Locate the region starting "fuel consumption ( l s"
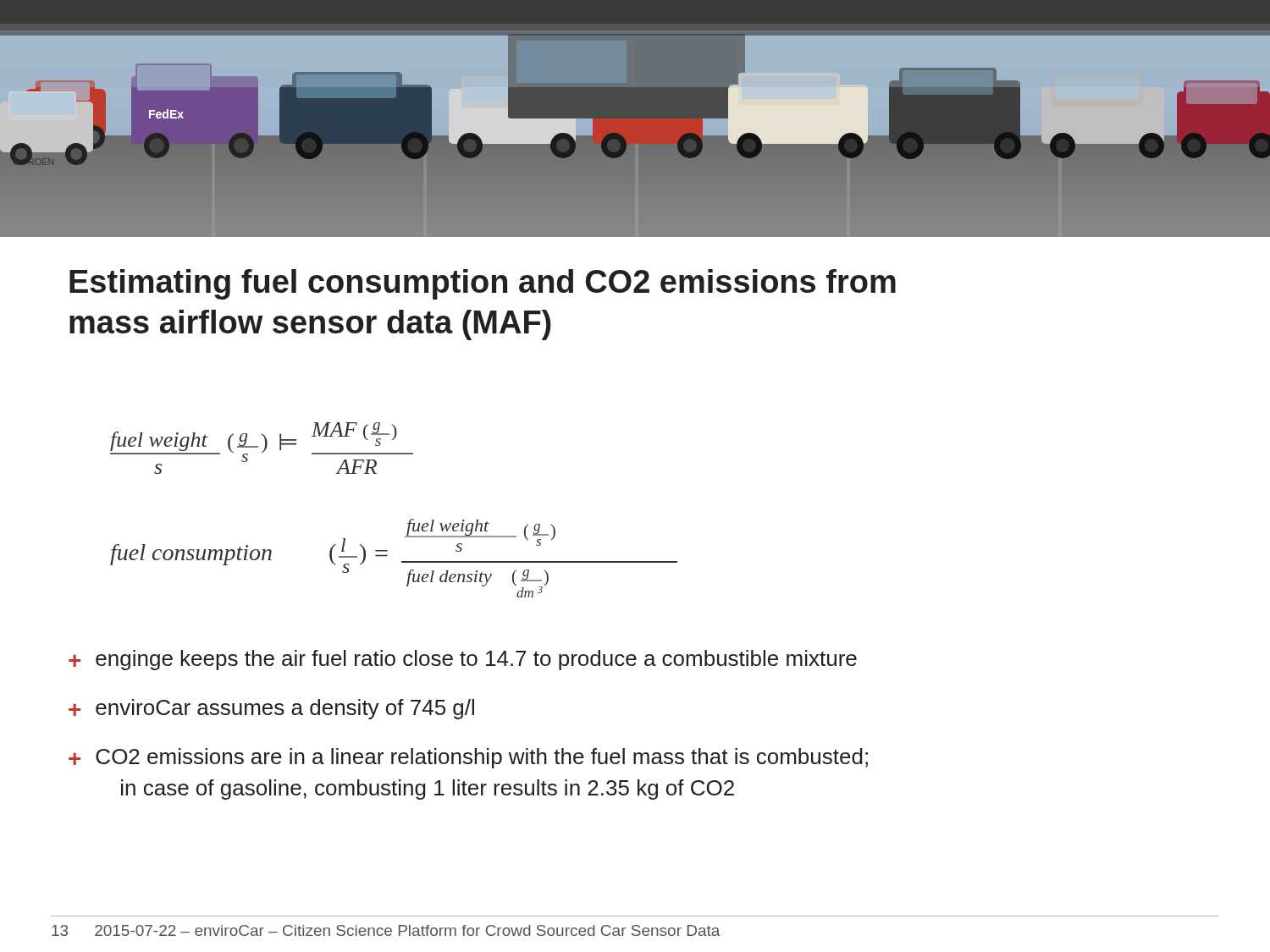 point(423,554)
